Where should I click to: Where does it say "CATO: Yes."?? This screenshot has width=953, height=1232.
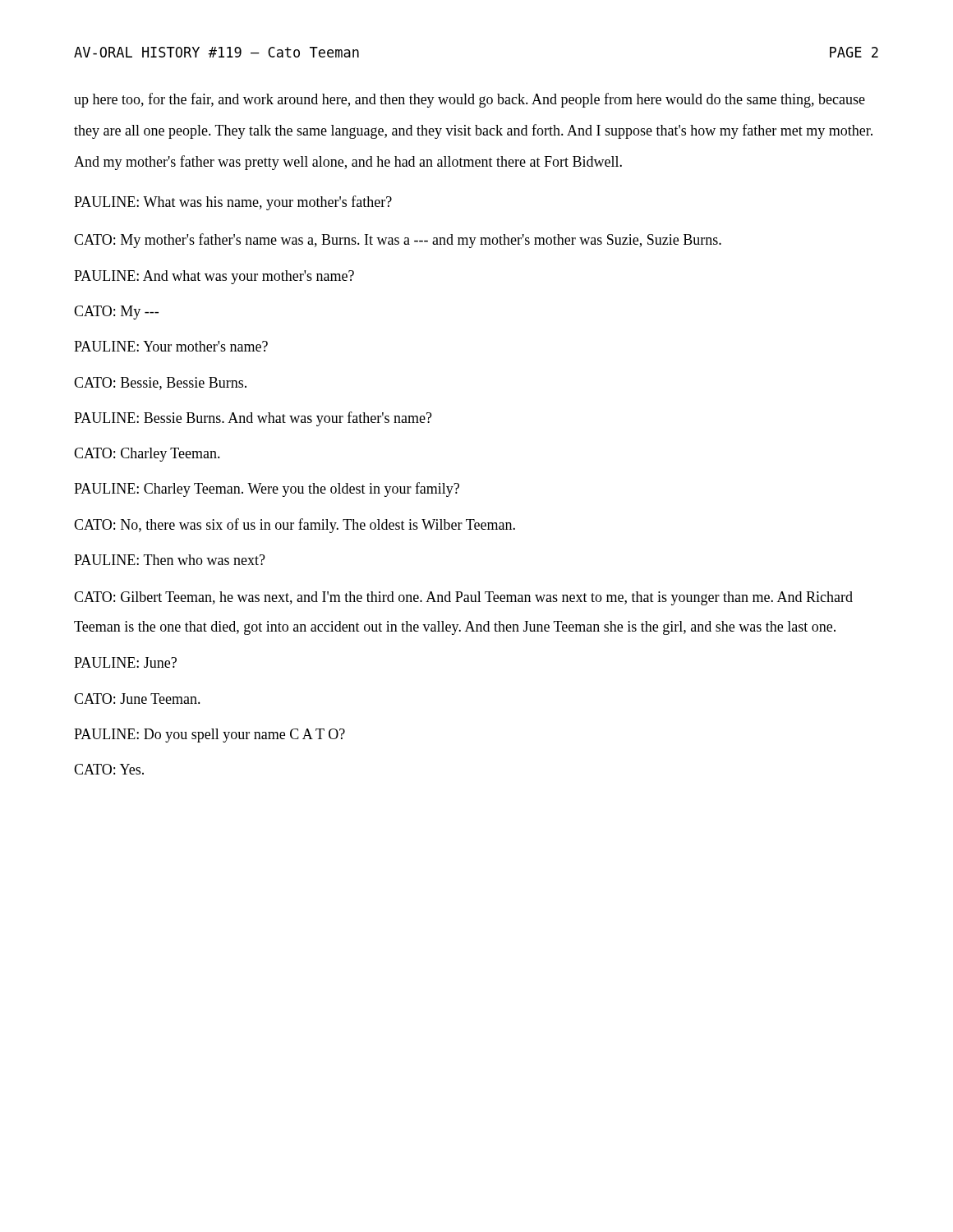click(x=109, y=770)
